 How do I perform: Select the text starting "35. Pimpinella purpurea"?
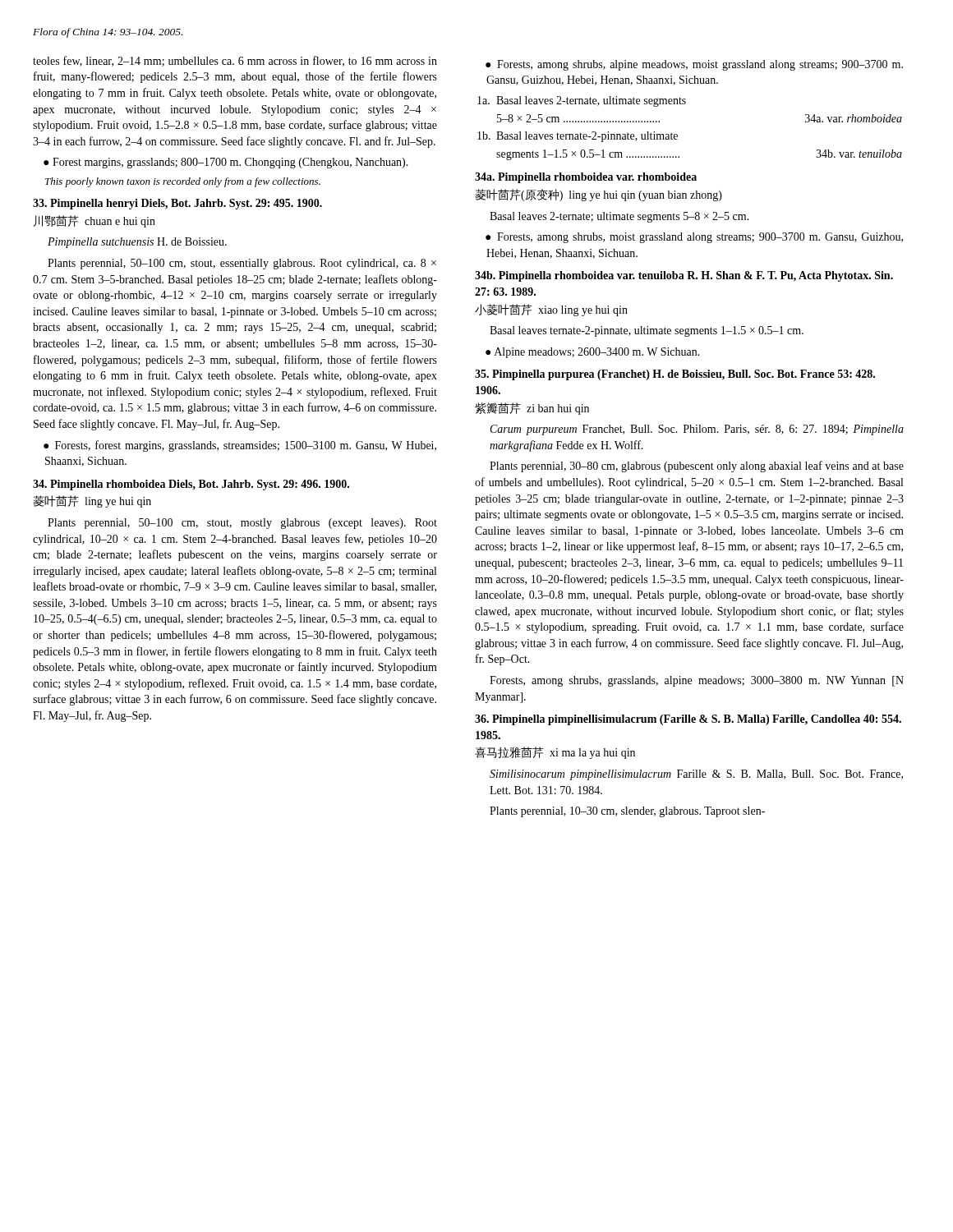[x=675, y=382]
